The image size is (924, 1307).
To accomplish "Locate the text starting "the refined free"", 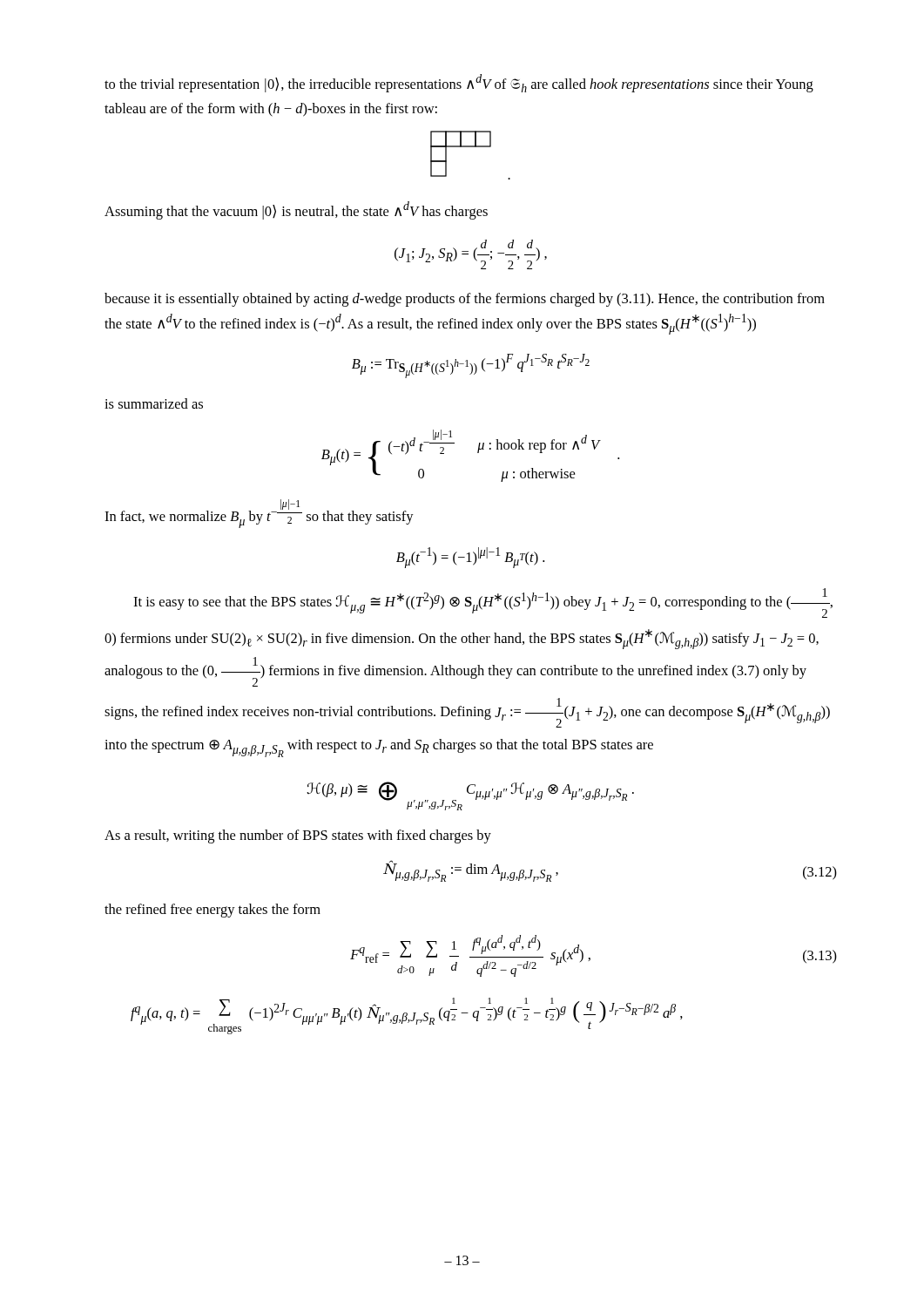I will click(212, 909).
